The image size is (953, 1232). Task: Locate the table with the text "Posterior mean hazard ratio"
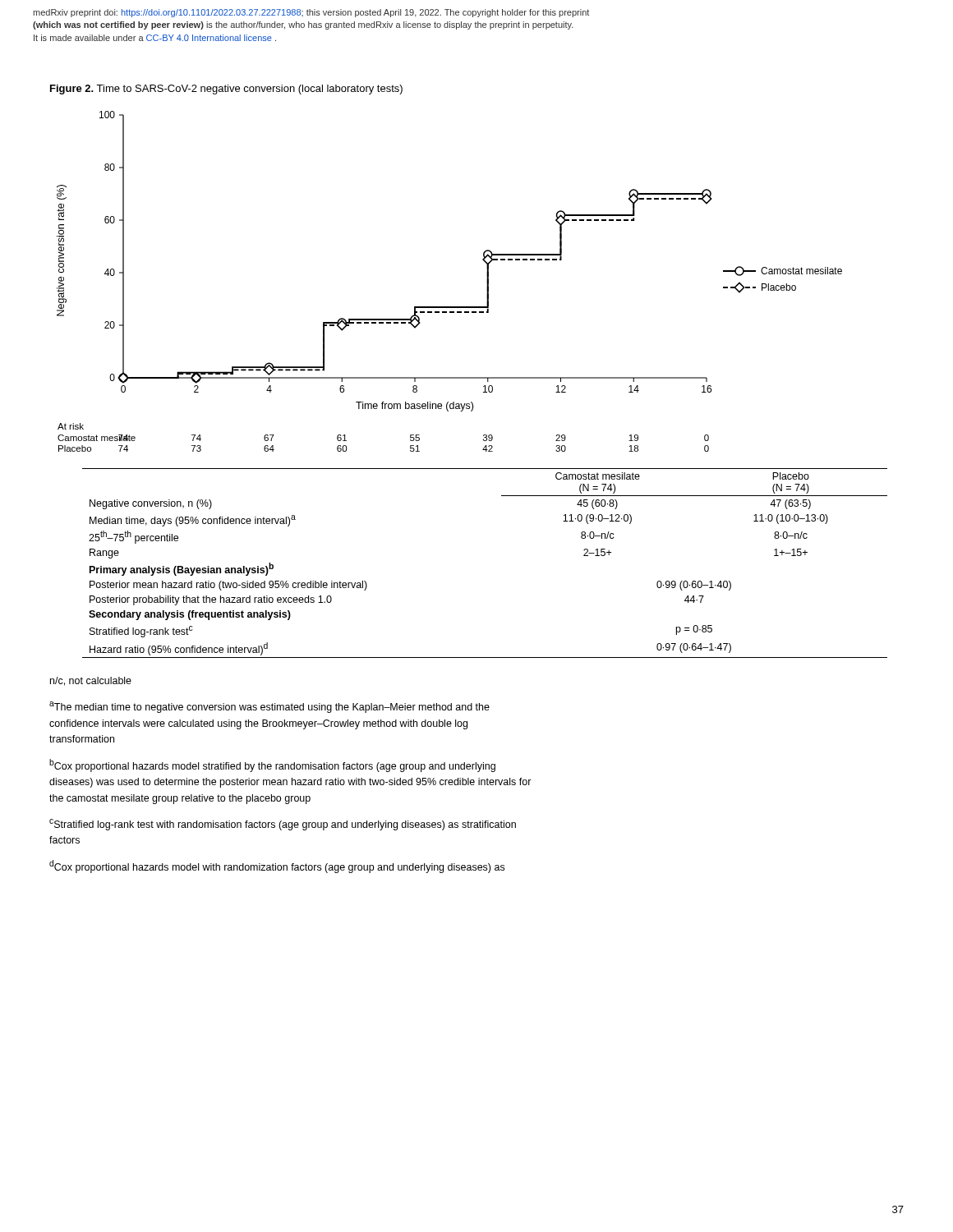485,563
